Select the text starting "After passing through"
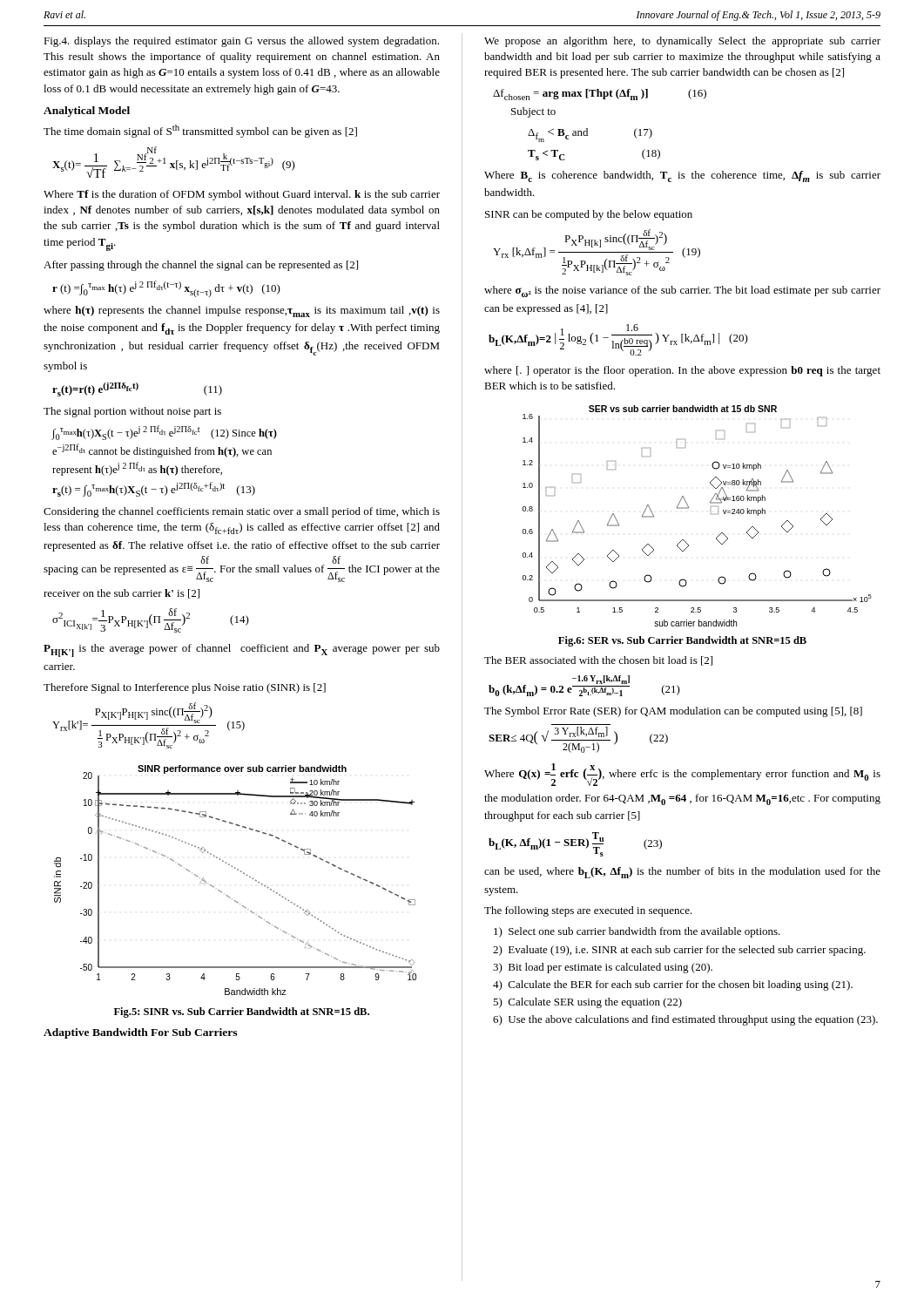 click(242, 265)
